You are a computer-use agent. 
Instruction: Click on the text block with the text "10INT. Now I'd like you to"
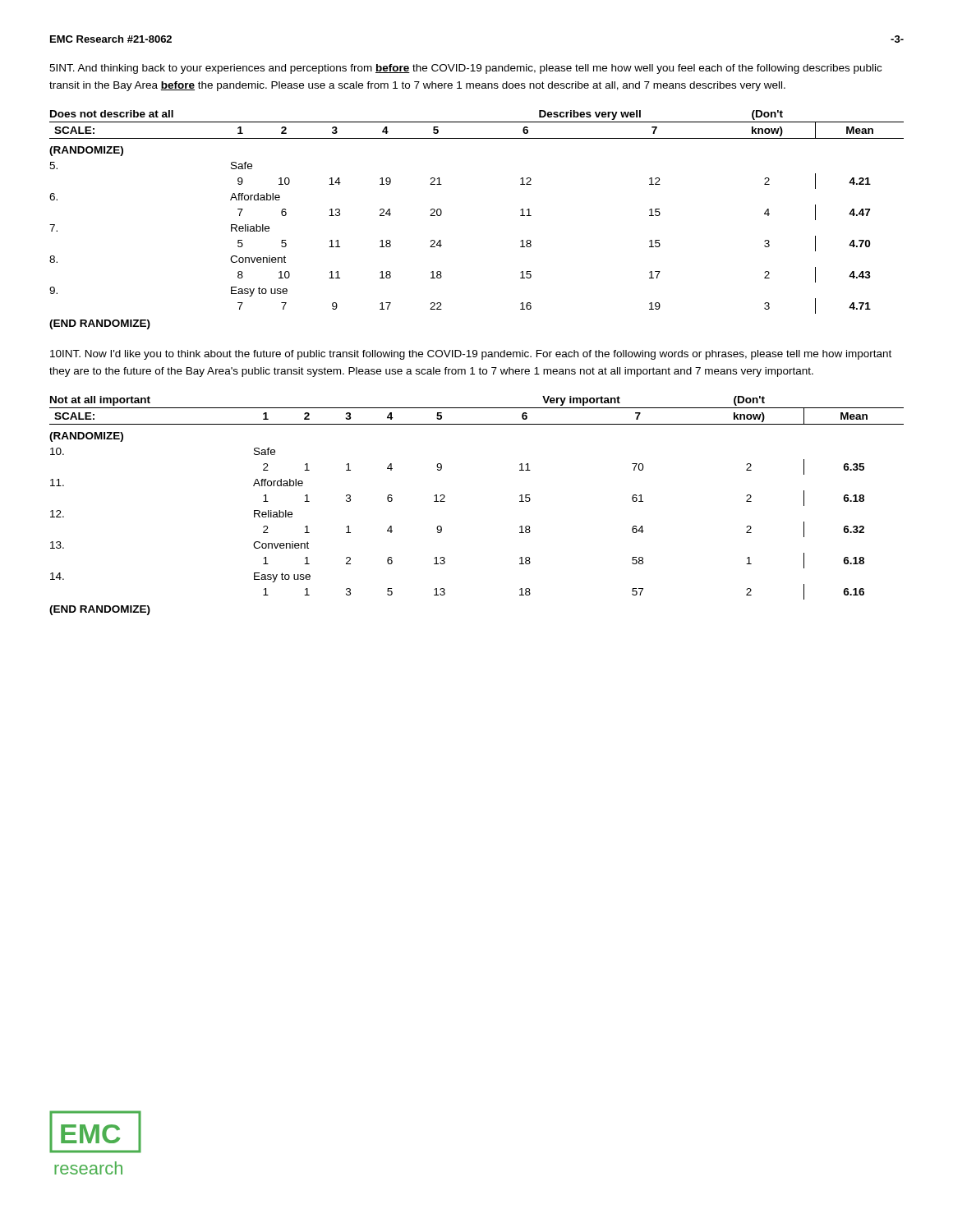tap(470, 362)
